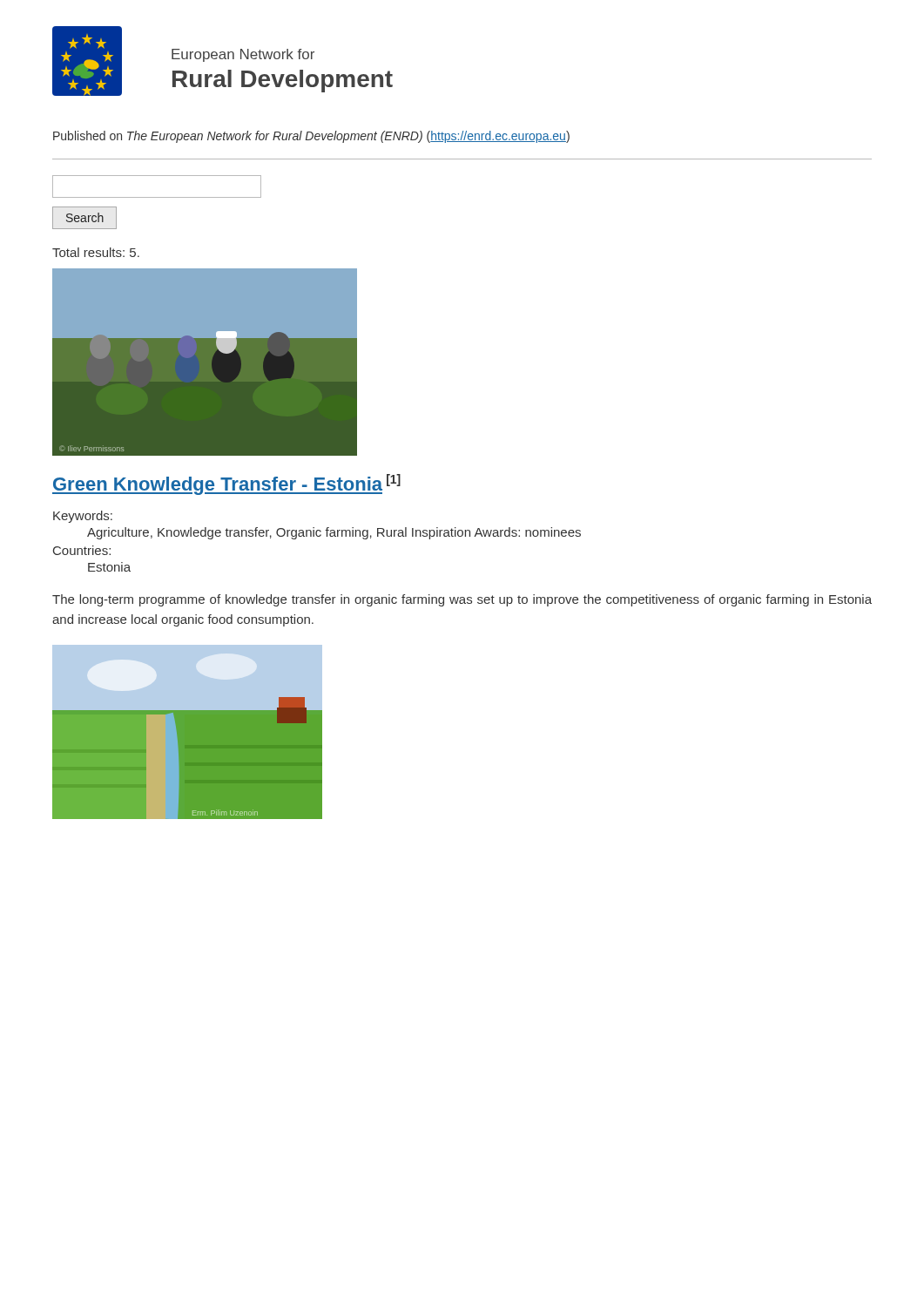Select the title that reads "Green Knowledge Transfer - Estonia [1]"
This screenshot has height=1307, width=924.
point(227,484)
